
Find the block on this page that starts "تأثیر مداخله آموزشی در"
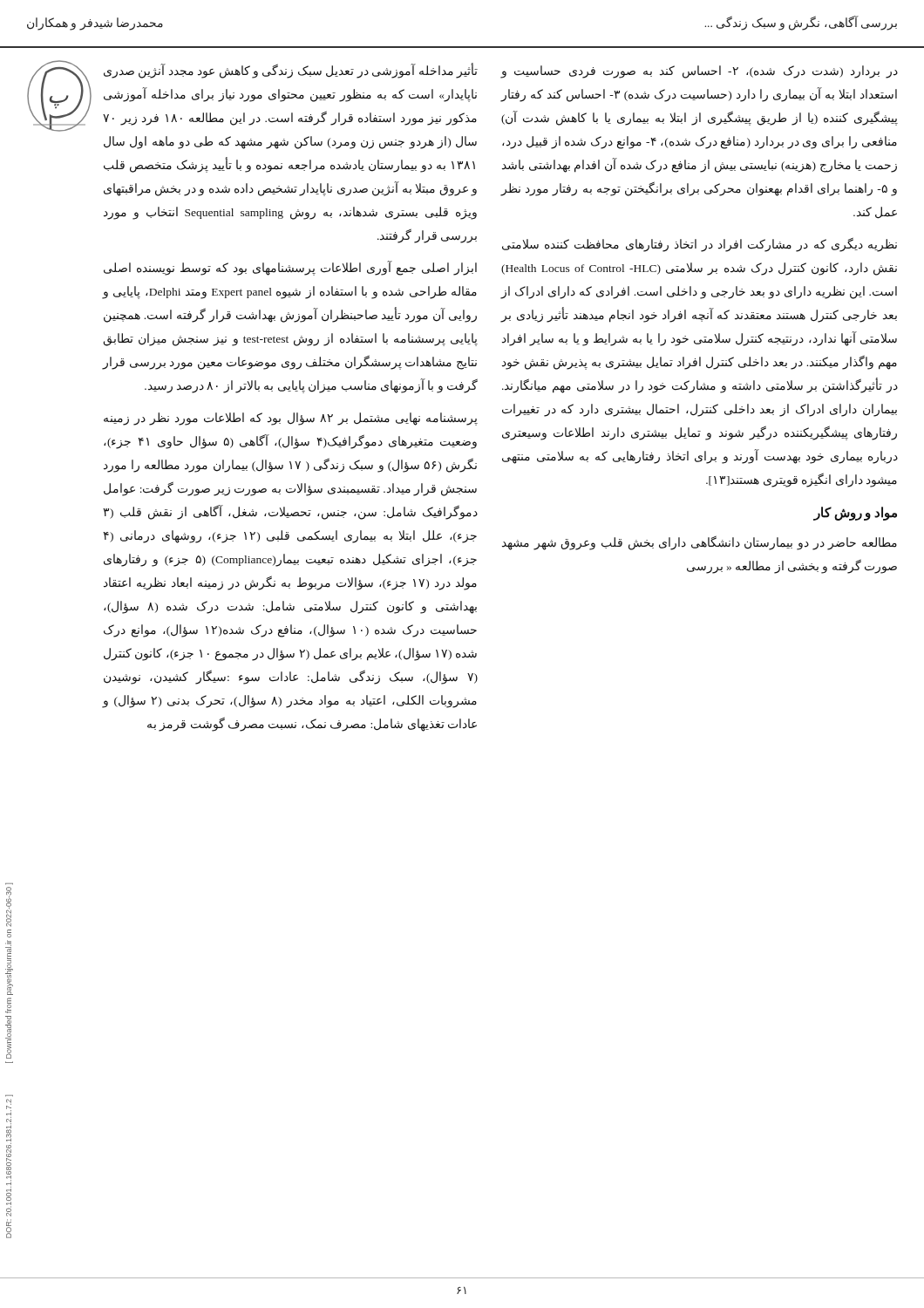tap(290, 398)
